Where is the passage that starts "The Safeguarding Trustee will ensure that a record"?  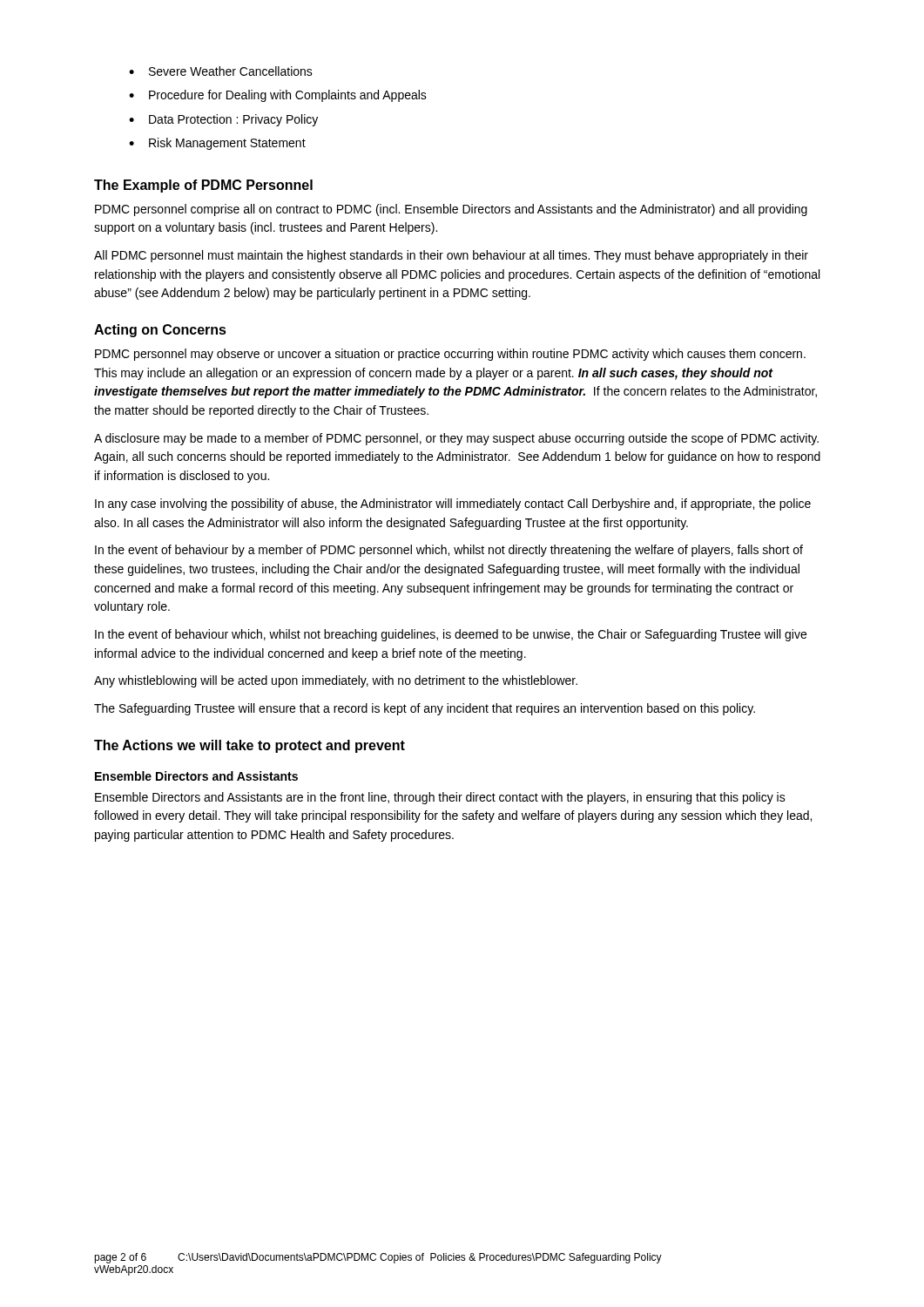[425, 708]
